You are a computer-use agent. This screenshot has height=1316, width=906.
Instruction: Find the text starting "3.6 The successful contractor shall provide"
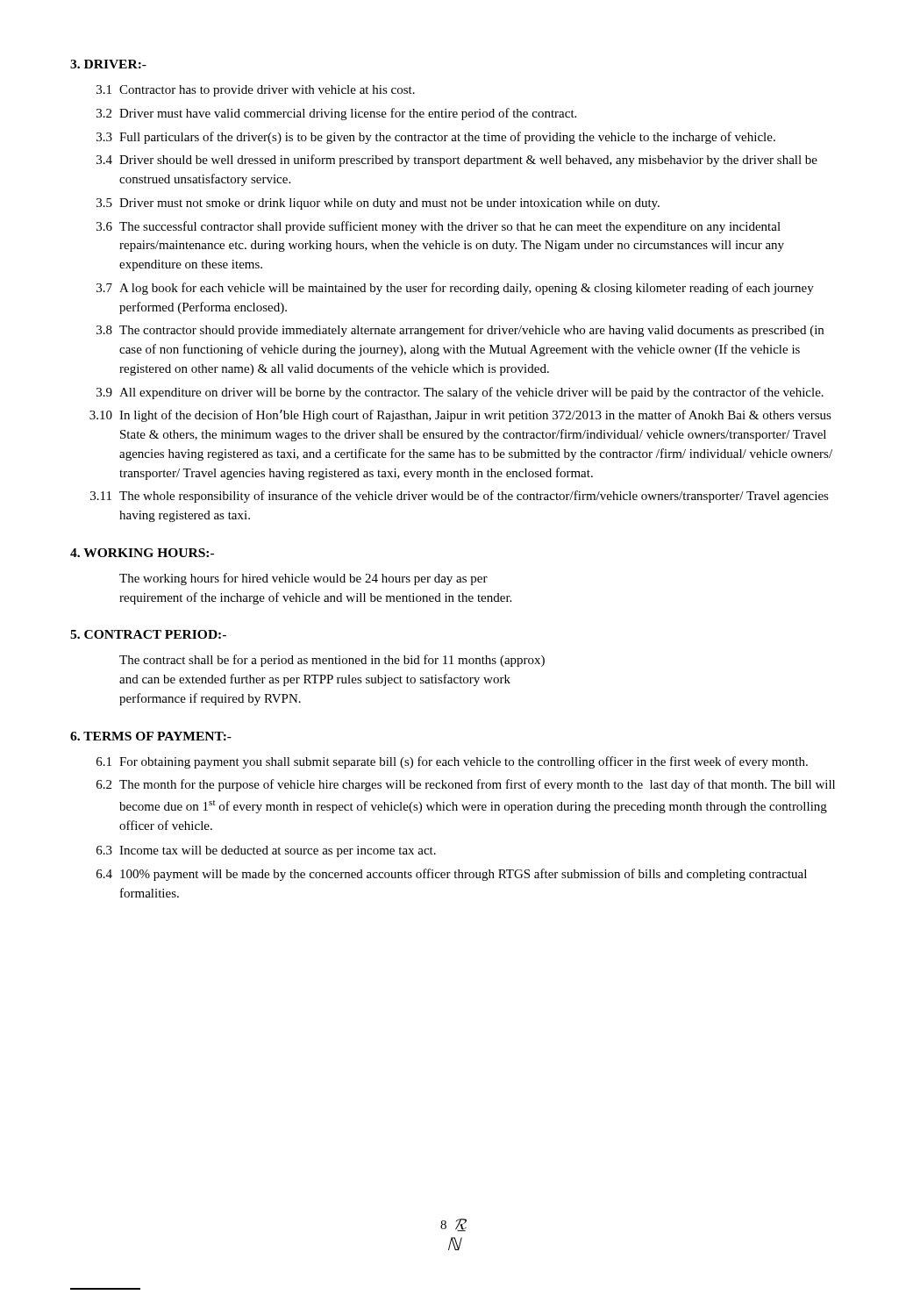click(x=453, y=246)
